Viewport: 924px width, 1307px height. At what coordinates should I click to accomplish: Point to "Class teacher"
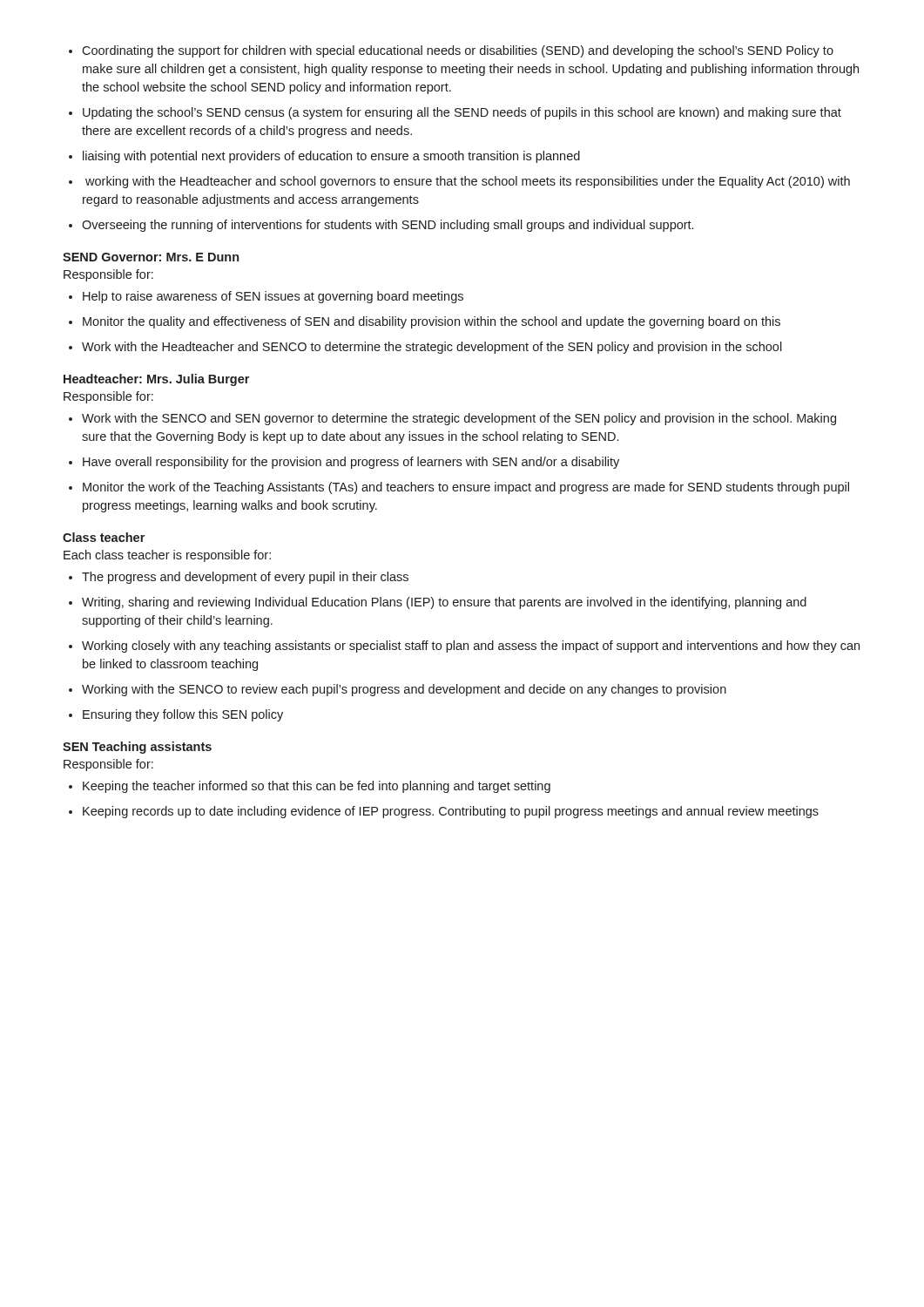104,538
